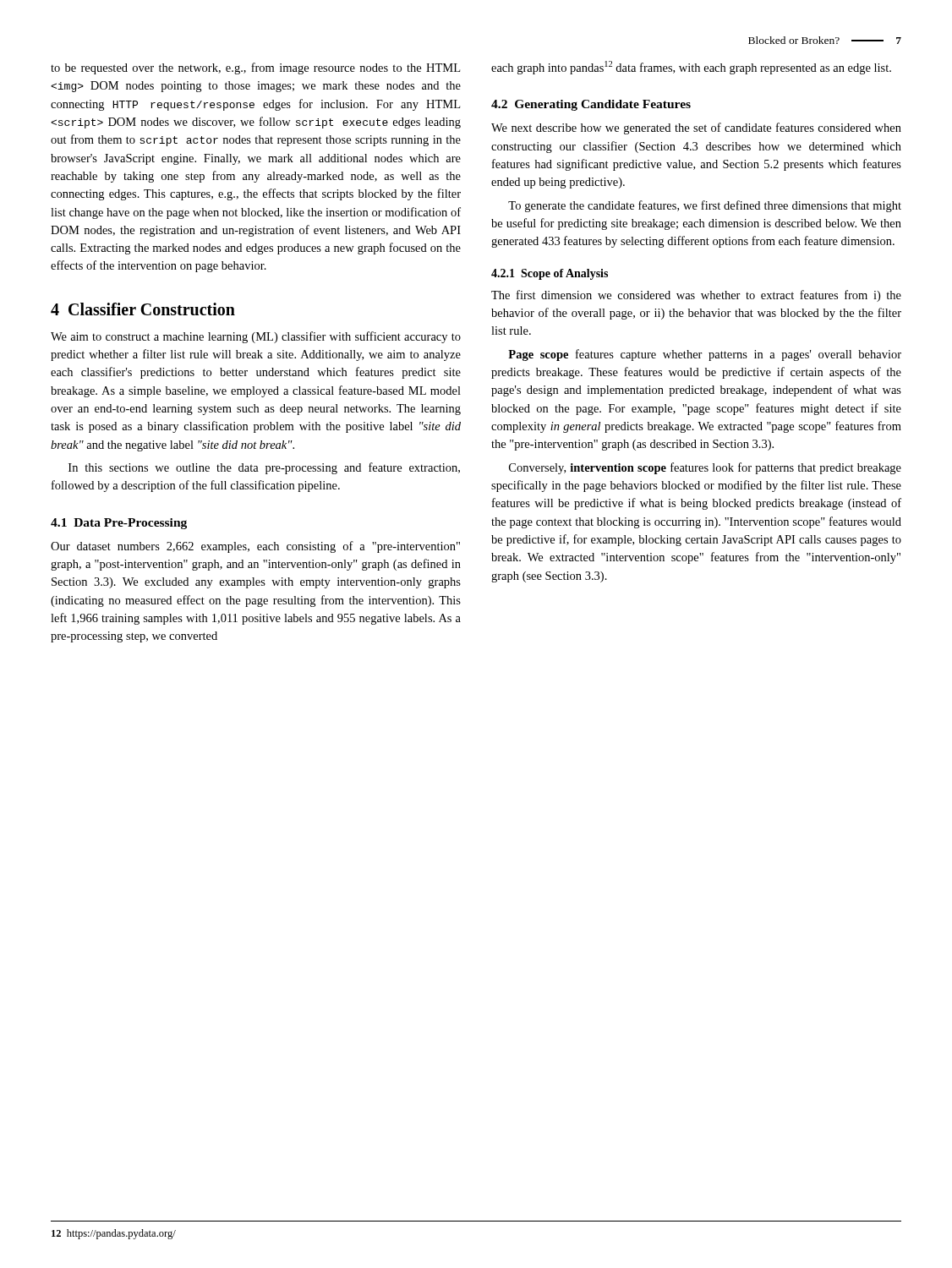This screenshot has width=952, height=1268.
Task: Click on the text block that reads "Conversely, intervention scope features look for"
Action: coord(696,521)
